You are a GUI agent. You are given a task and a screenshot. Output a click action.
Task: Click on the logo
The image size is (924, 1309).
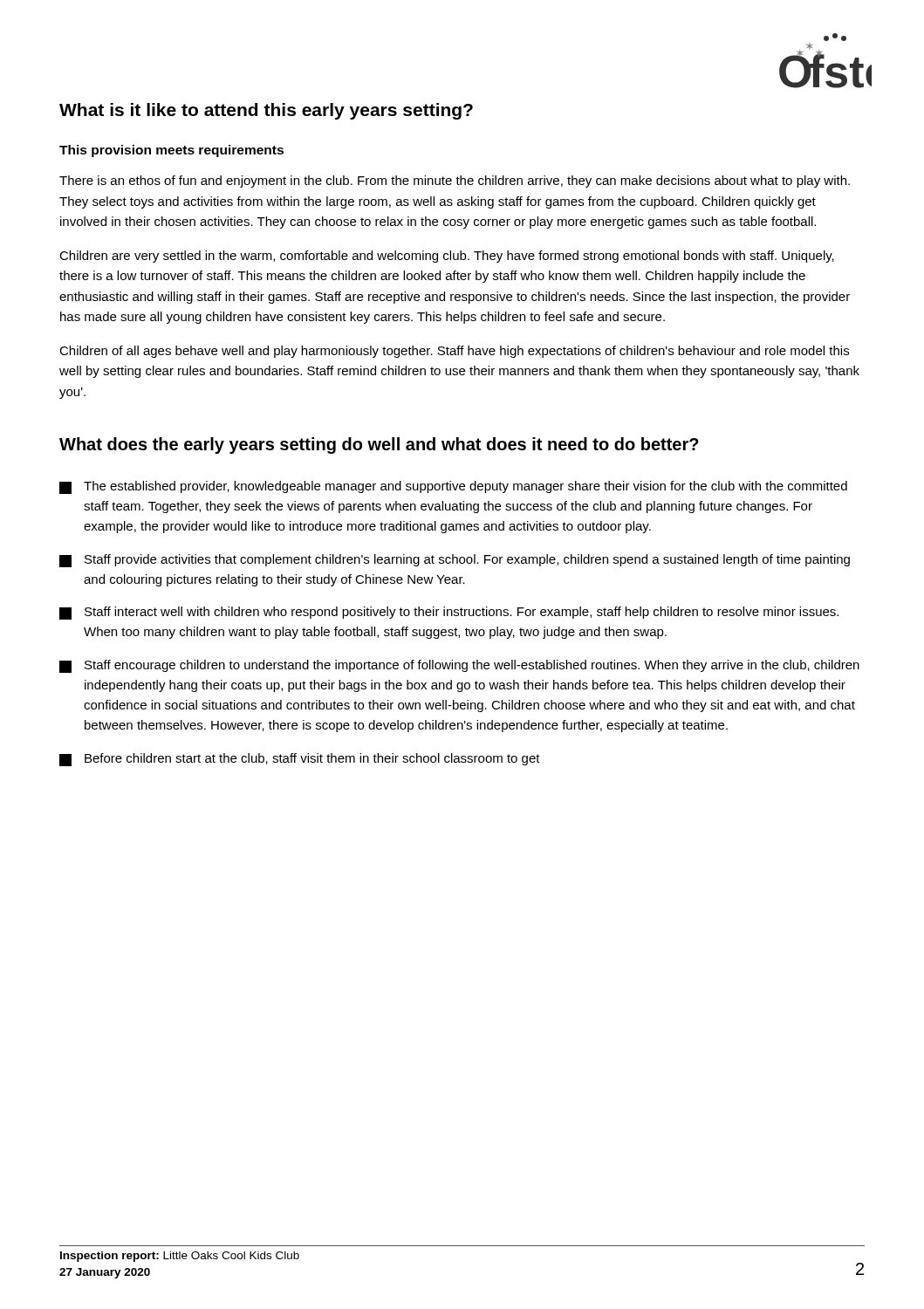pos(824,69)
